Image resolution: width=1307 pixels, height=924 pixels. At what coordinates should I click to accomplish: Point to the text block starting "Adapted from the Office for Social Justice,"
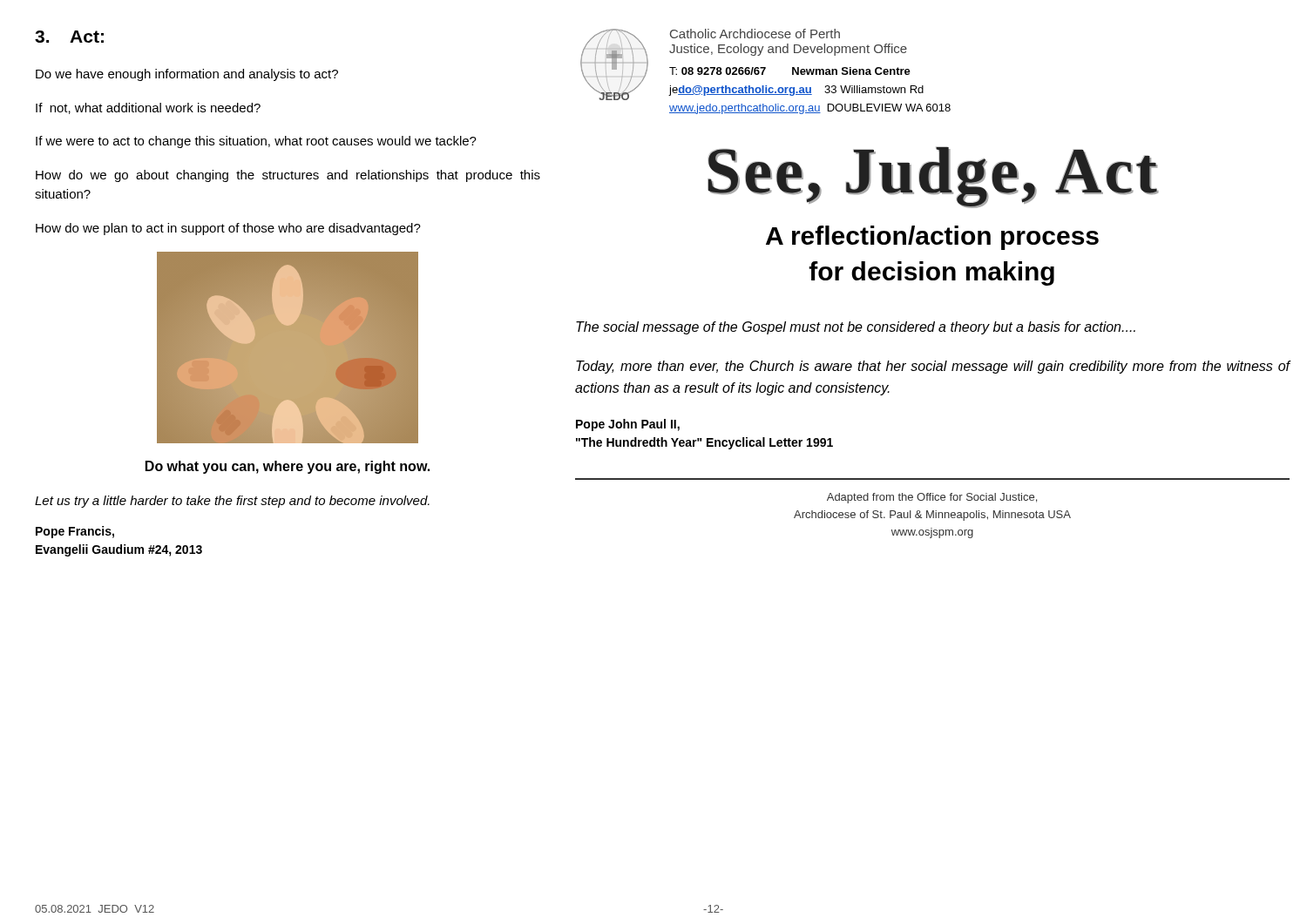[x=932, y=514]
